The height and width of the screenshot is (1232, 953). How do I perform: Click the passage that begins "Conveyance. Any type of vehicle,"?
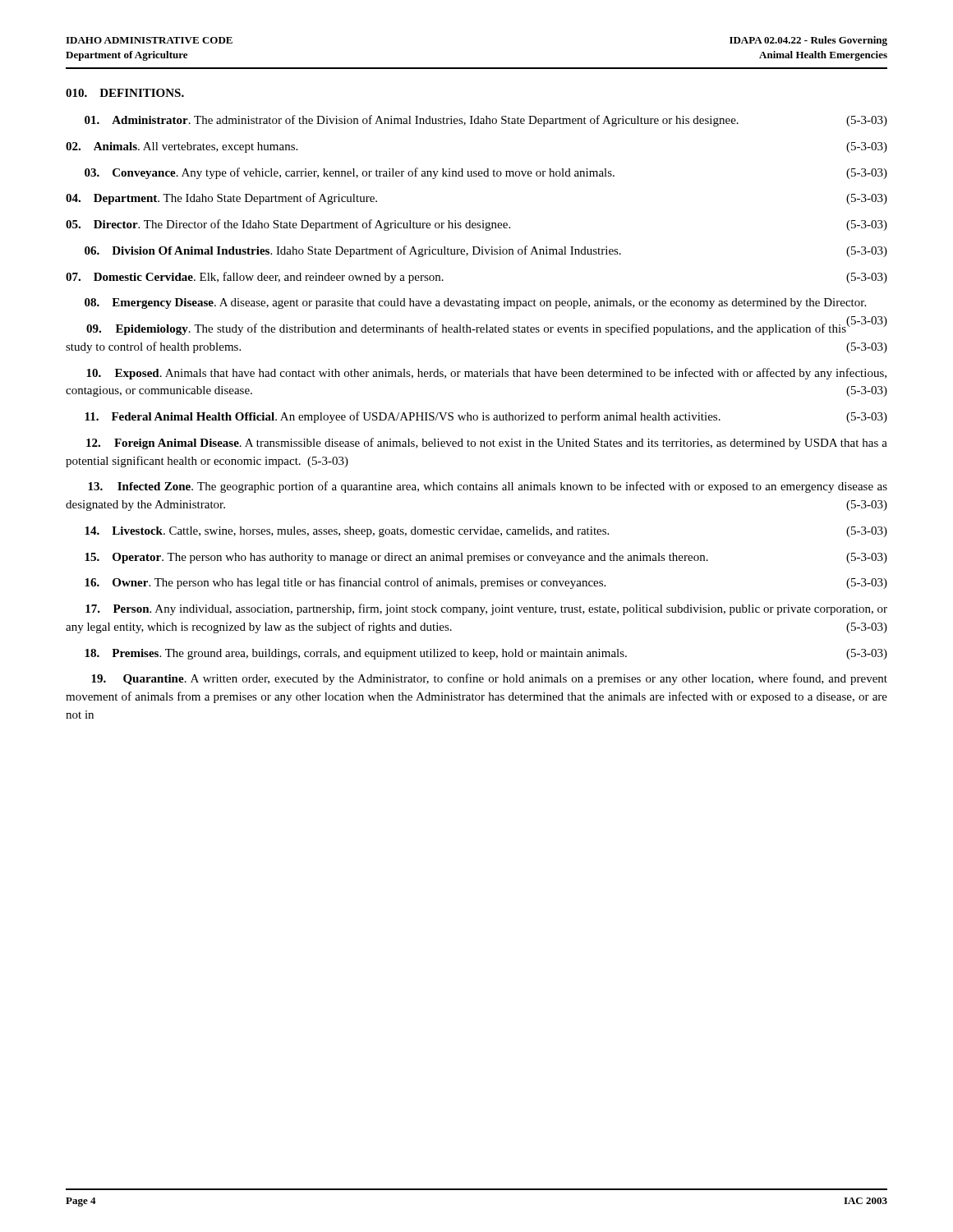click(476, 173)
